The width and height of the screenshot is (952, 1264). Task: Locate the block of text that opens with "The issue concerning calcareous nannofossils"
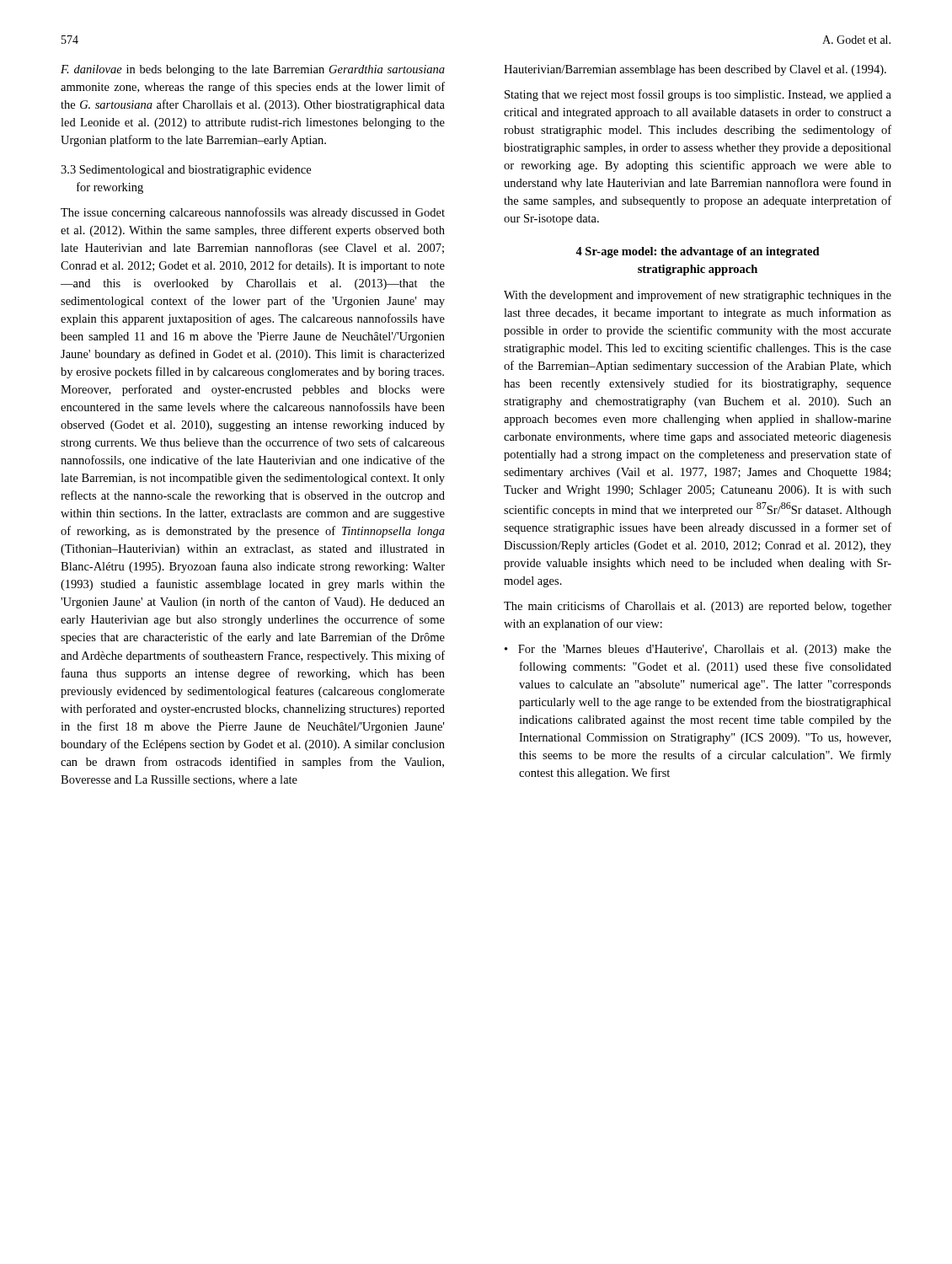click(x=253, y=496)
